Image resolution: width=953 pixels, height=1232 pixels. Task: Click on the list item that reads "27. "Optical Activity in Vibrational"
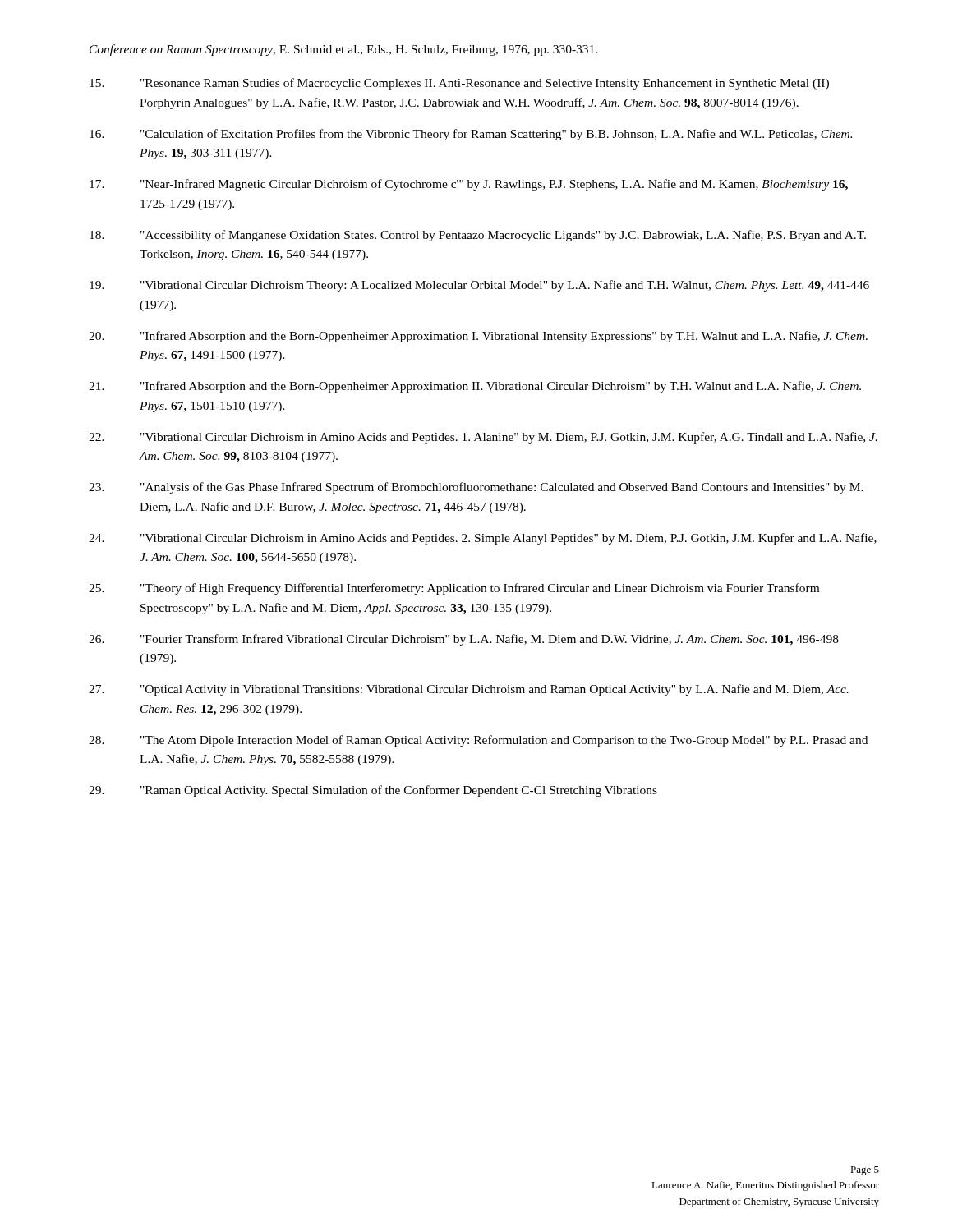484,699
